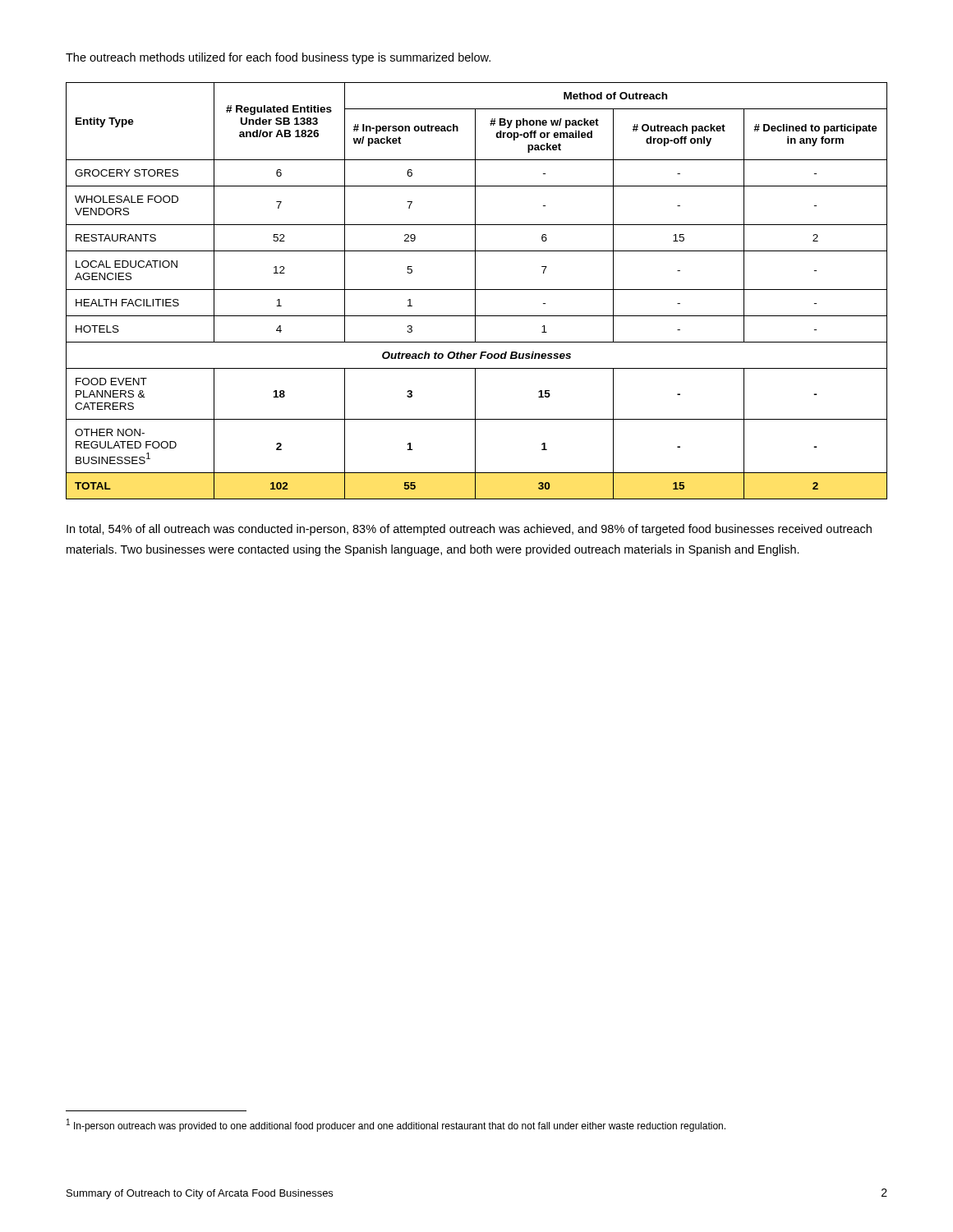The image size is (953, 1232).
Task: Select the element starting "The outreach methods utilized for each food"
Action: click(279, 57)
